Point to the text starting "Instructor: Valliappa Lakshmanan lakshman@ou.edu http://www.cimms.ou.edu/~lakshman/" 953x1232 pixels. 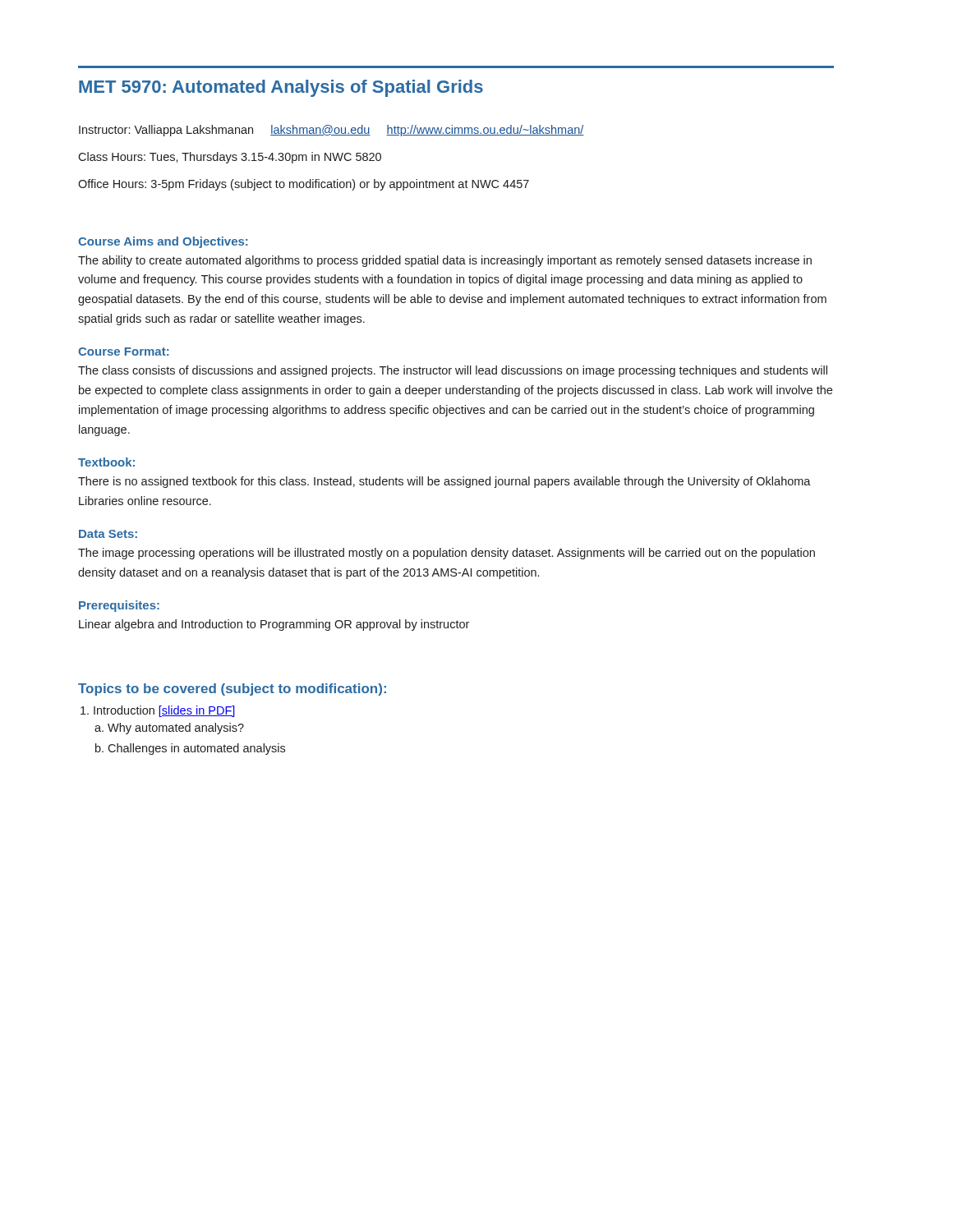(331, 130)
